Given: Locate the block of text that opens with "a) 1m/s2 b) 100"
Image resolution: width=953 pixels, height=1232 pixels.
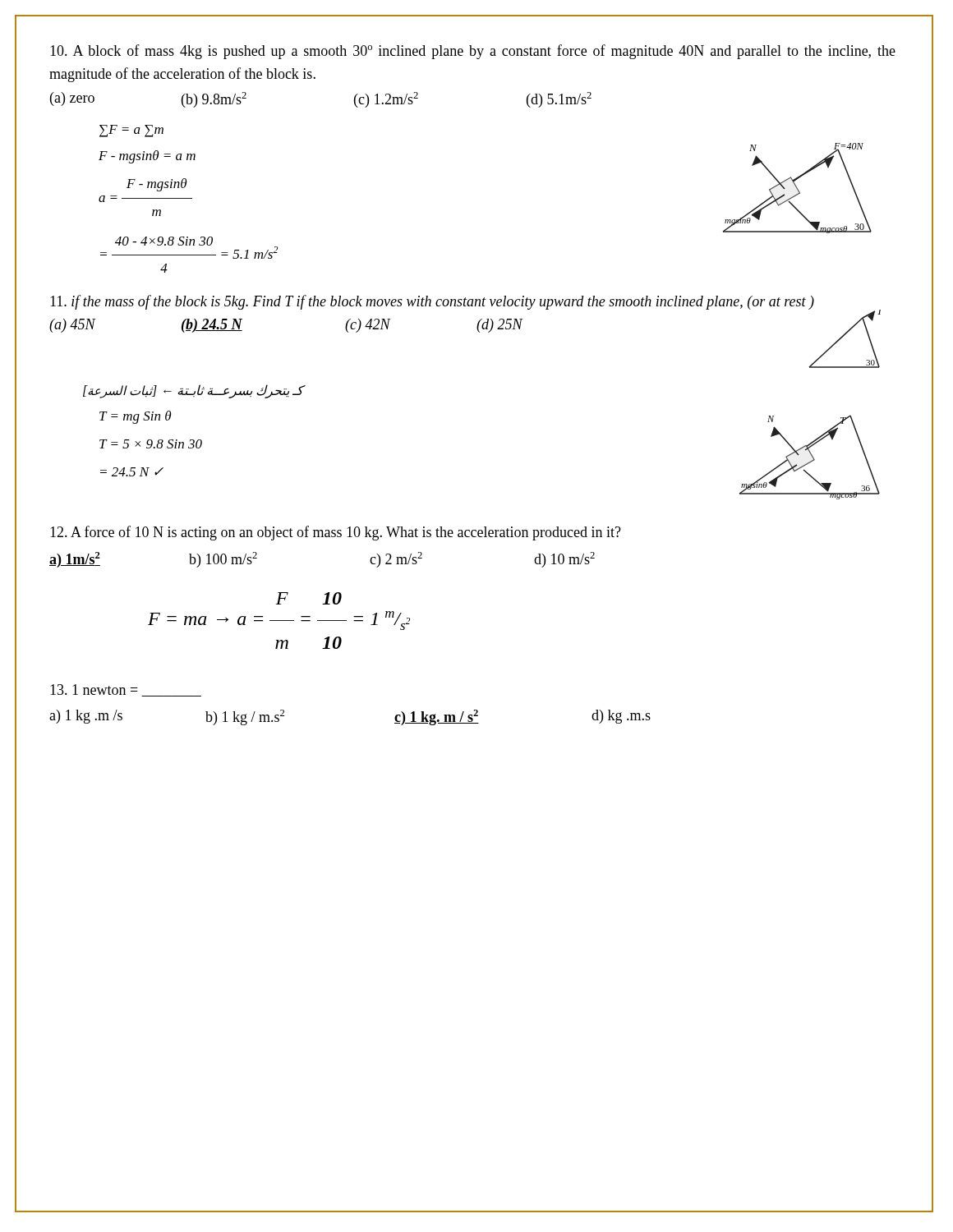Looking at the screenshot, I should coord(374,559).
